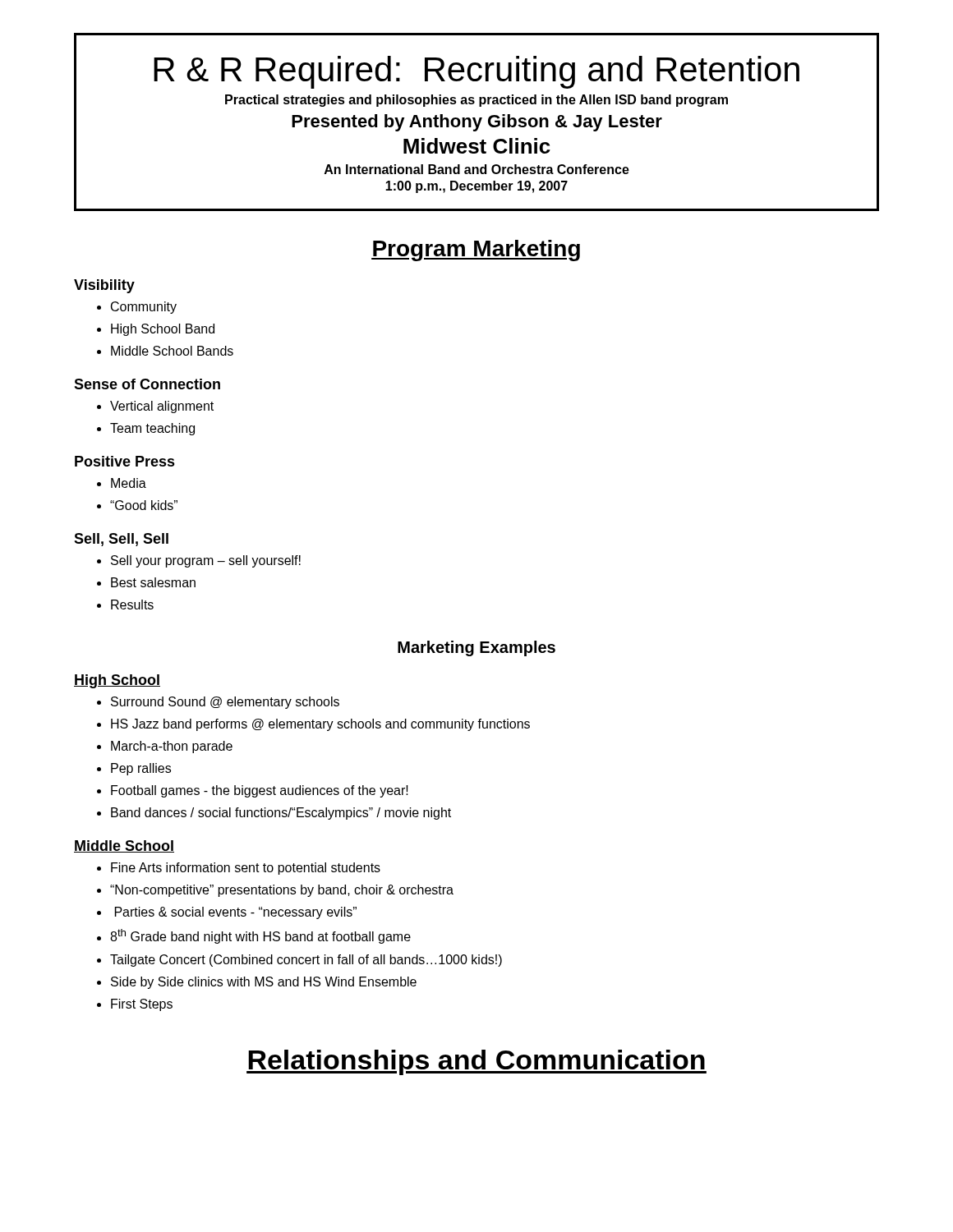Find the title with the text "R & R Required: Recruiting and Retention"
This screenshot has height=1232, width=953.
click(x=476, y=122)
